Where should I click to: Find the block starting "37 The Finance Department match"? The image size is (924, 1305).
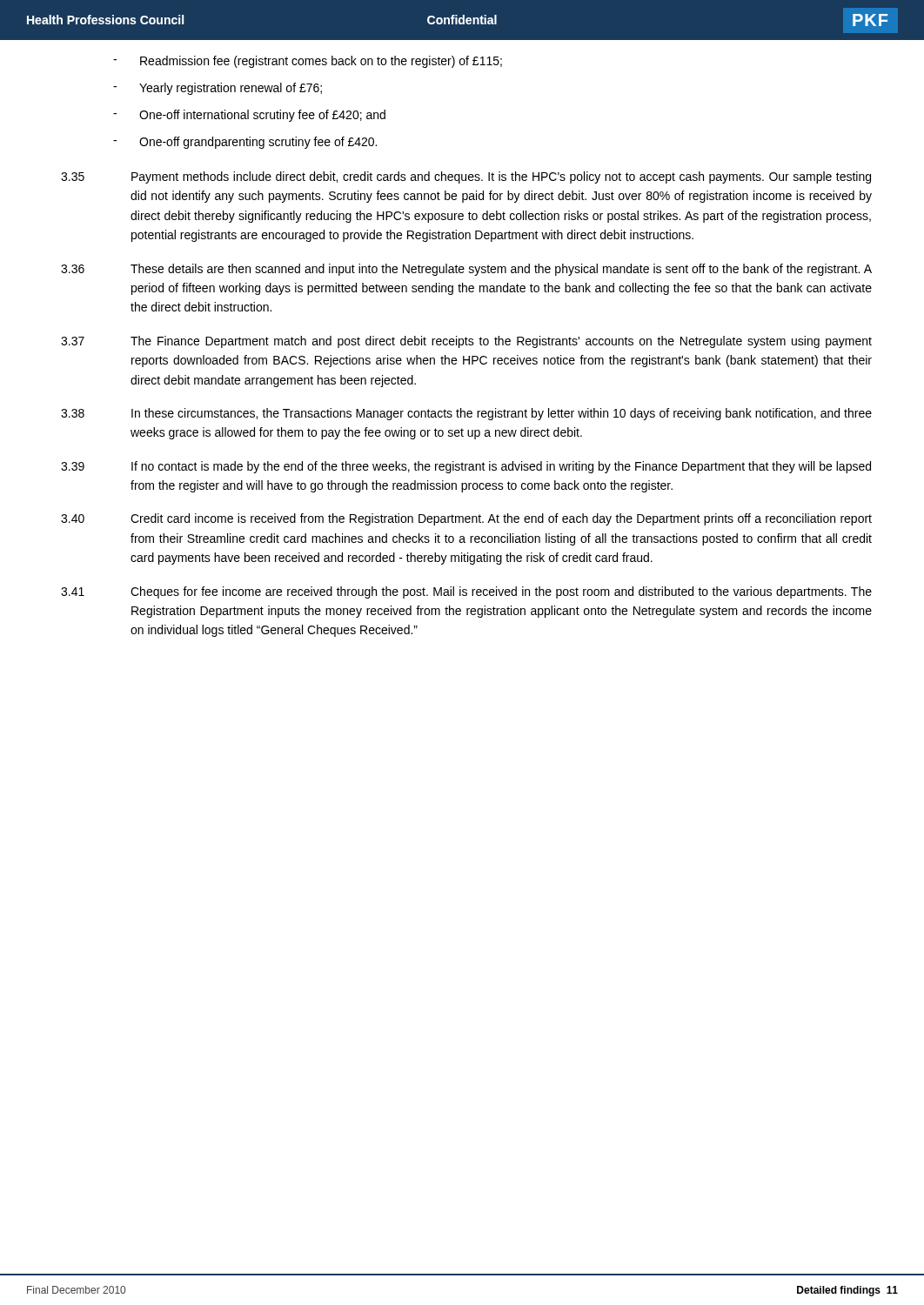click(x=466, y=360)
